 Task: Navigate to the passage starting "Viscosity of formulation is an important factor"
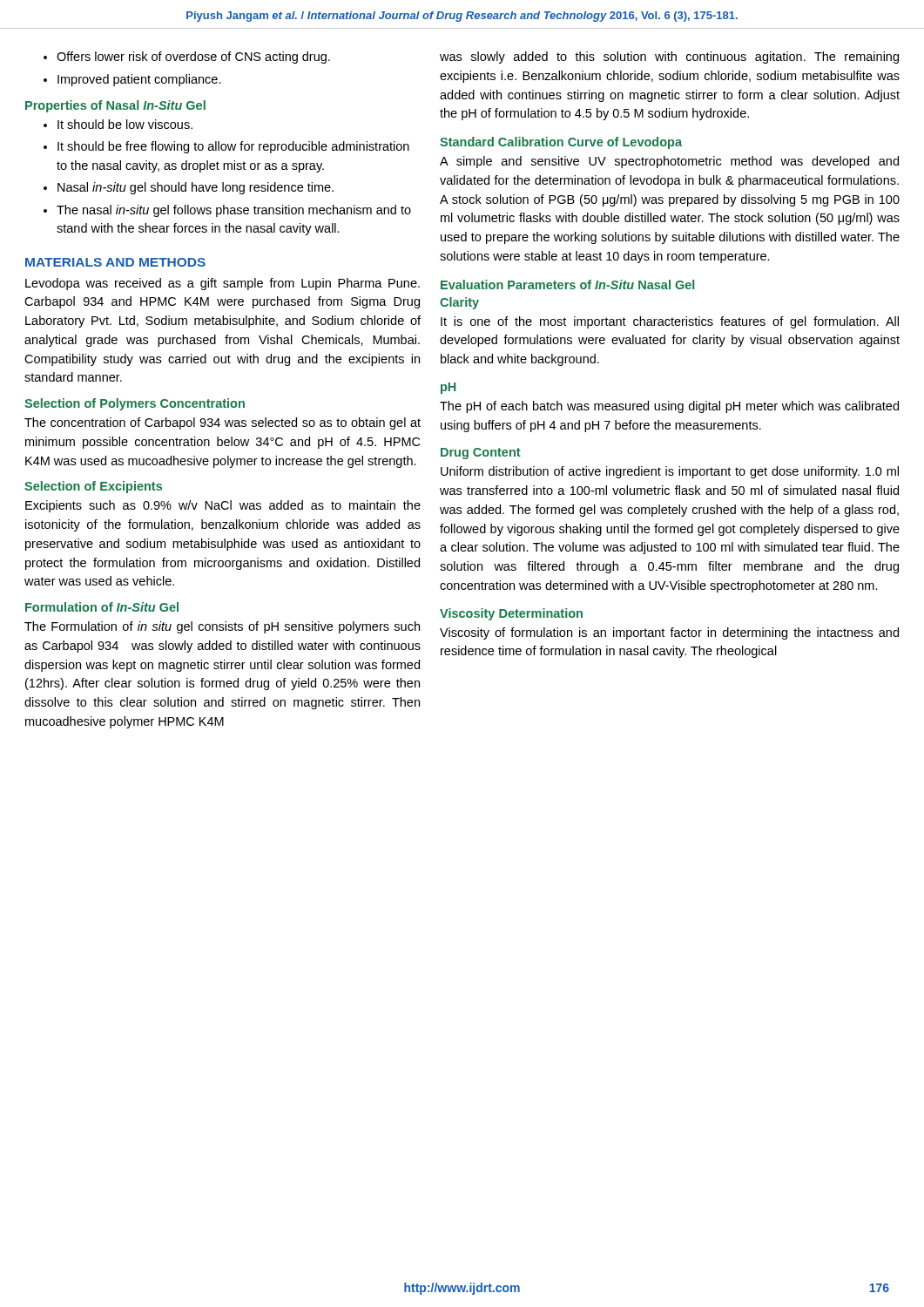670,642
